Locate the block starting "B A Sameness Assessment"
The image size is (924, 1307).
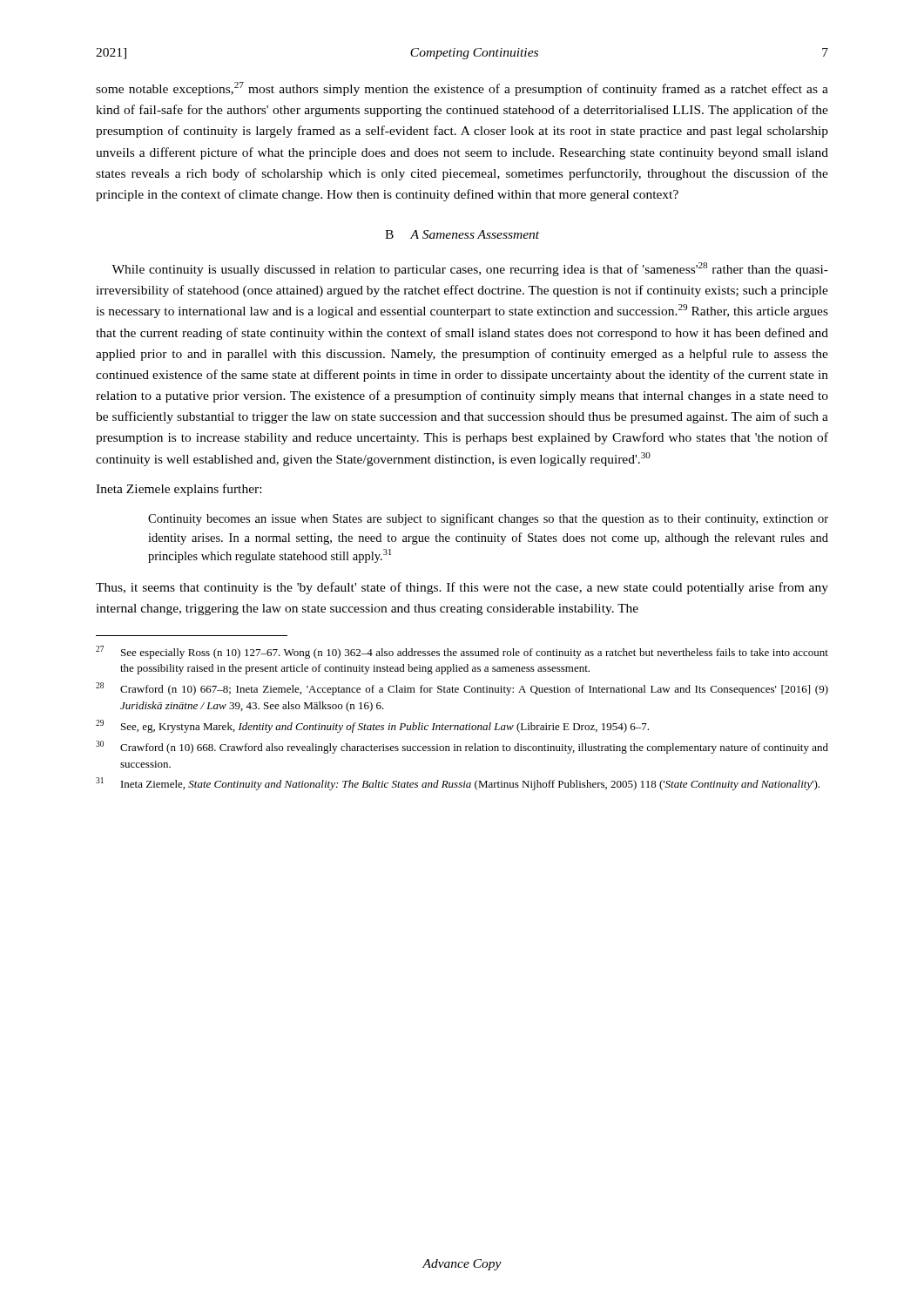pos(462,234)
